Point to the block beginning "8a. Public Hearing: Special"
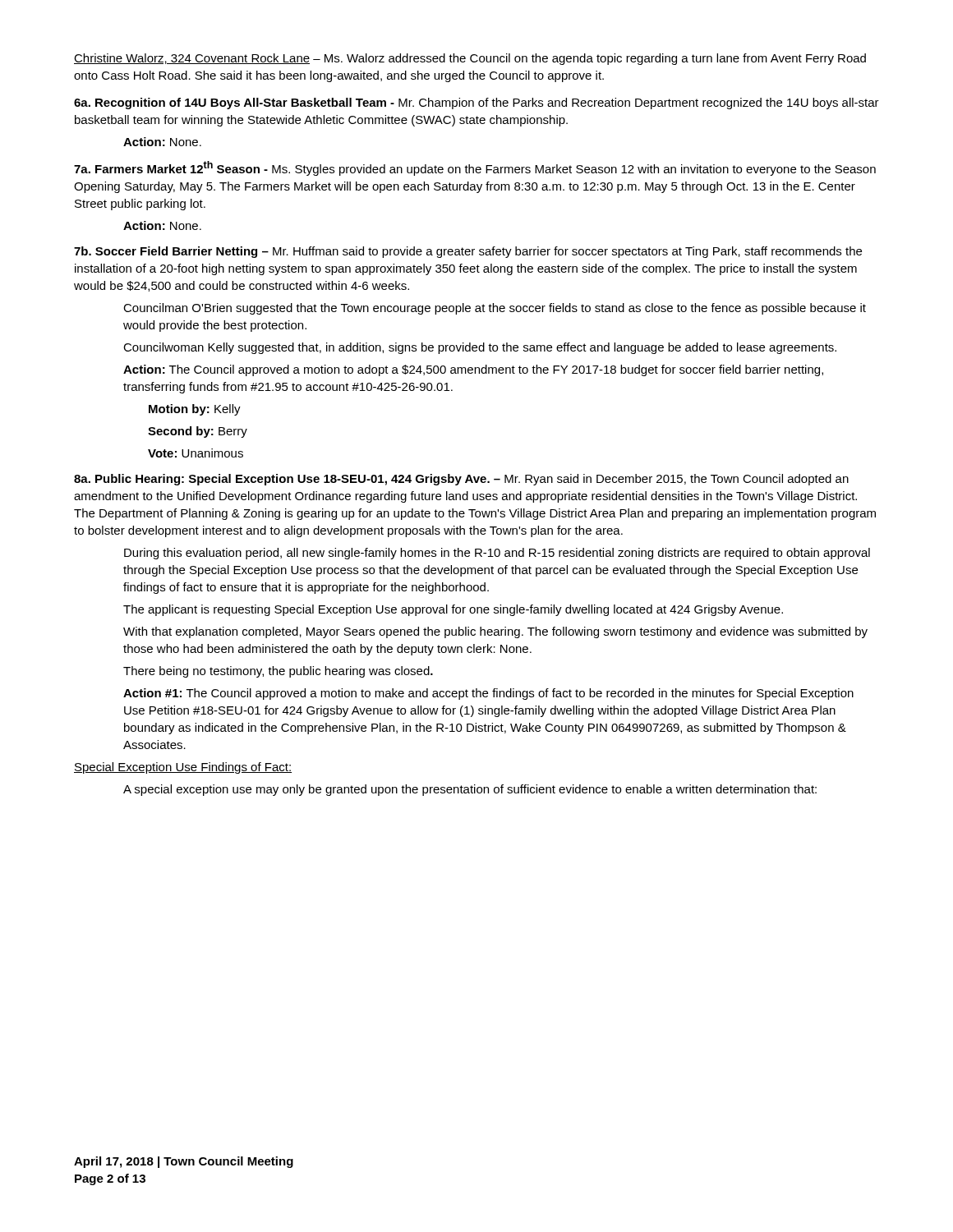This screenshot has height=1232, width=953. [x=476, y=634]
